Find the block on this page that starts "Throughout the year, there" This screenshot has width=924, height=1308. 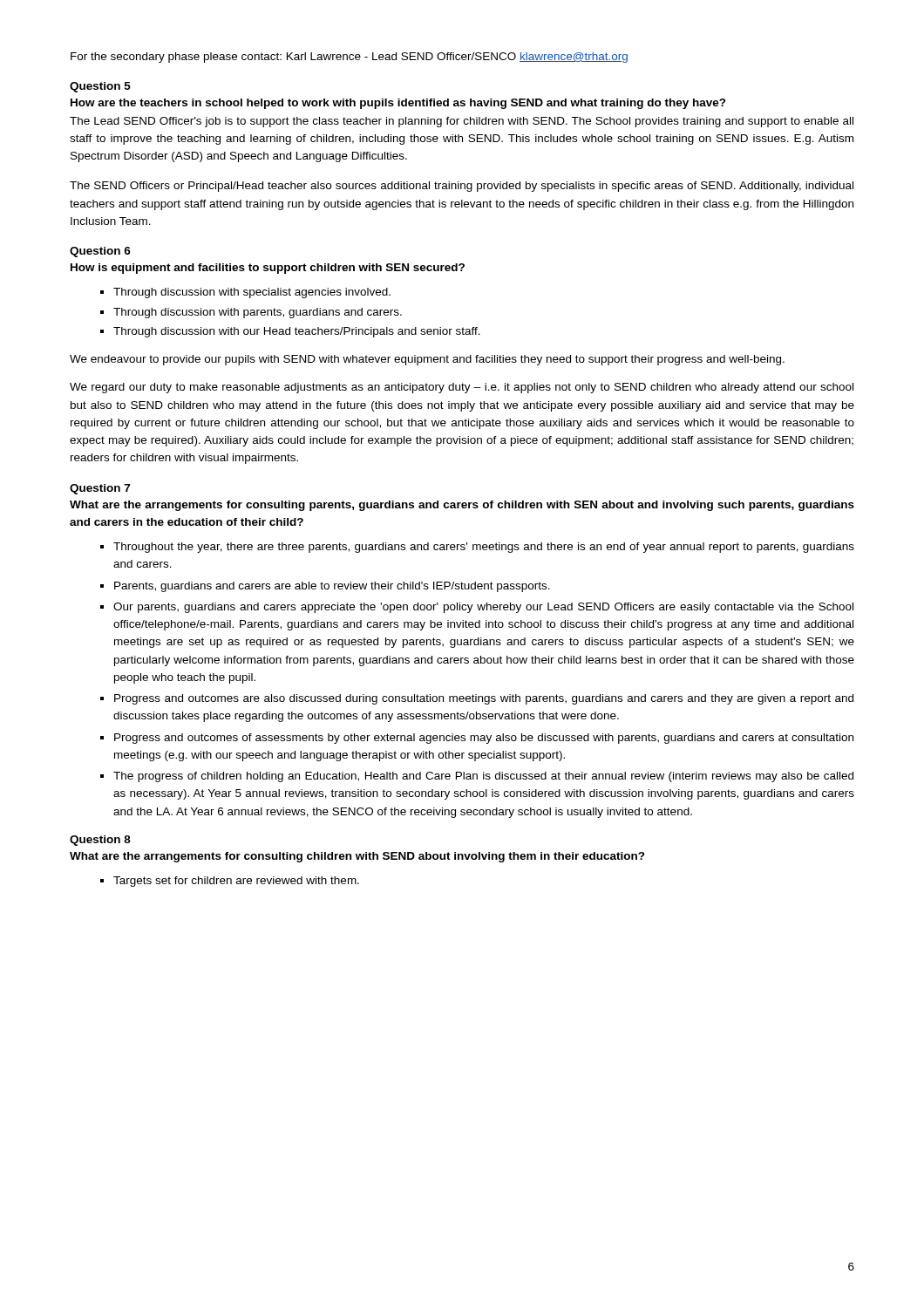484,555
